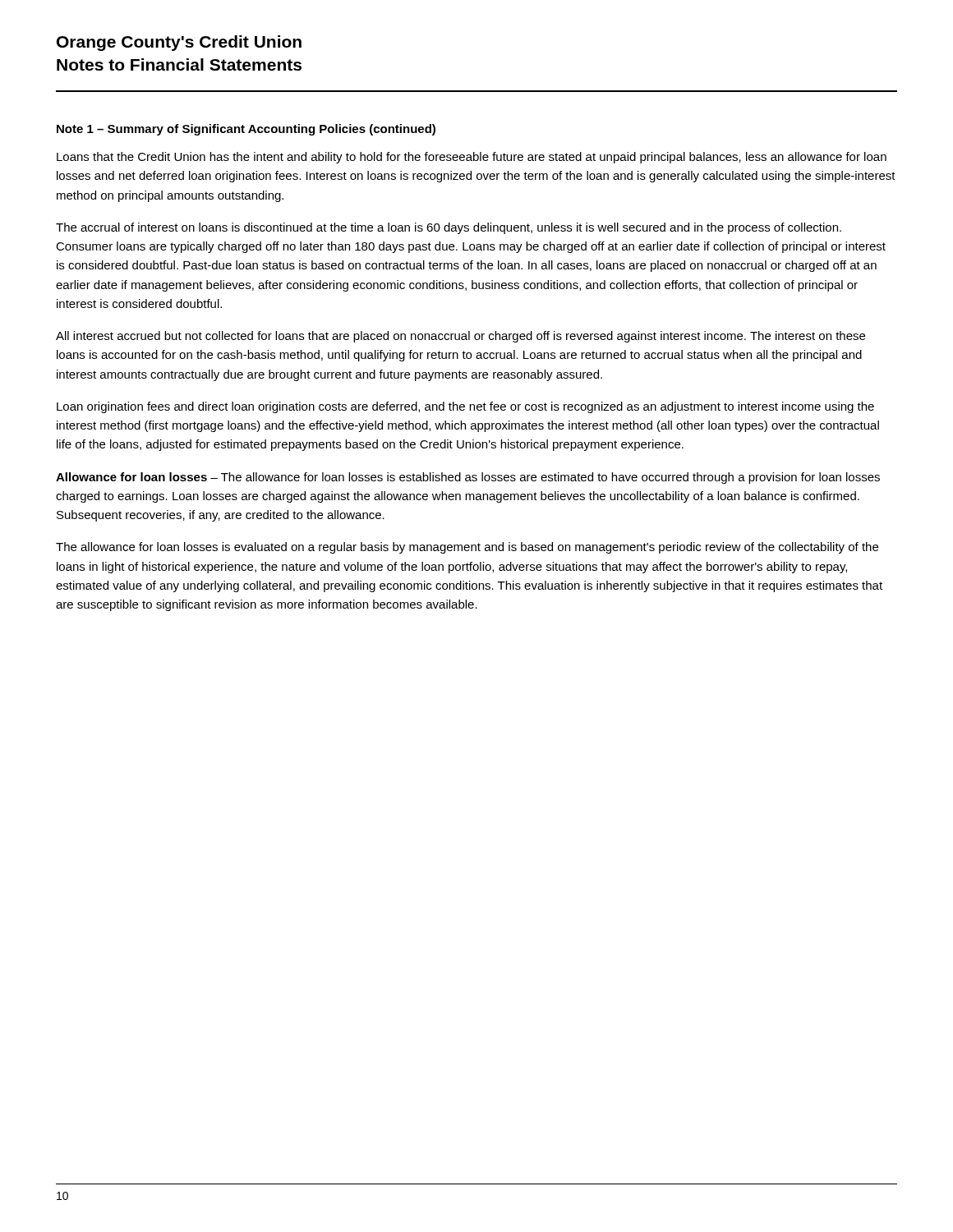Select the text starting "All interest accrued but not collected"
The width and height of the screenshot is (953, 1232).
click(476, 355)
